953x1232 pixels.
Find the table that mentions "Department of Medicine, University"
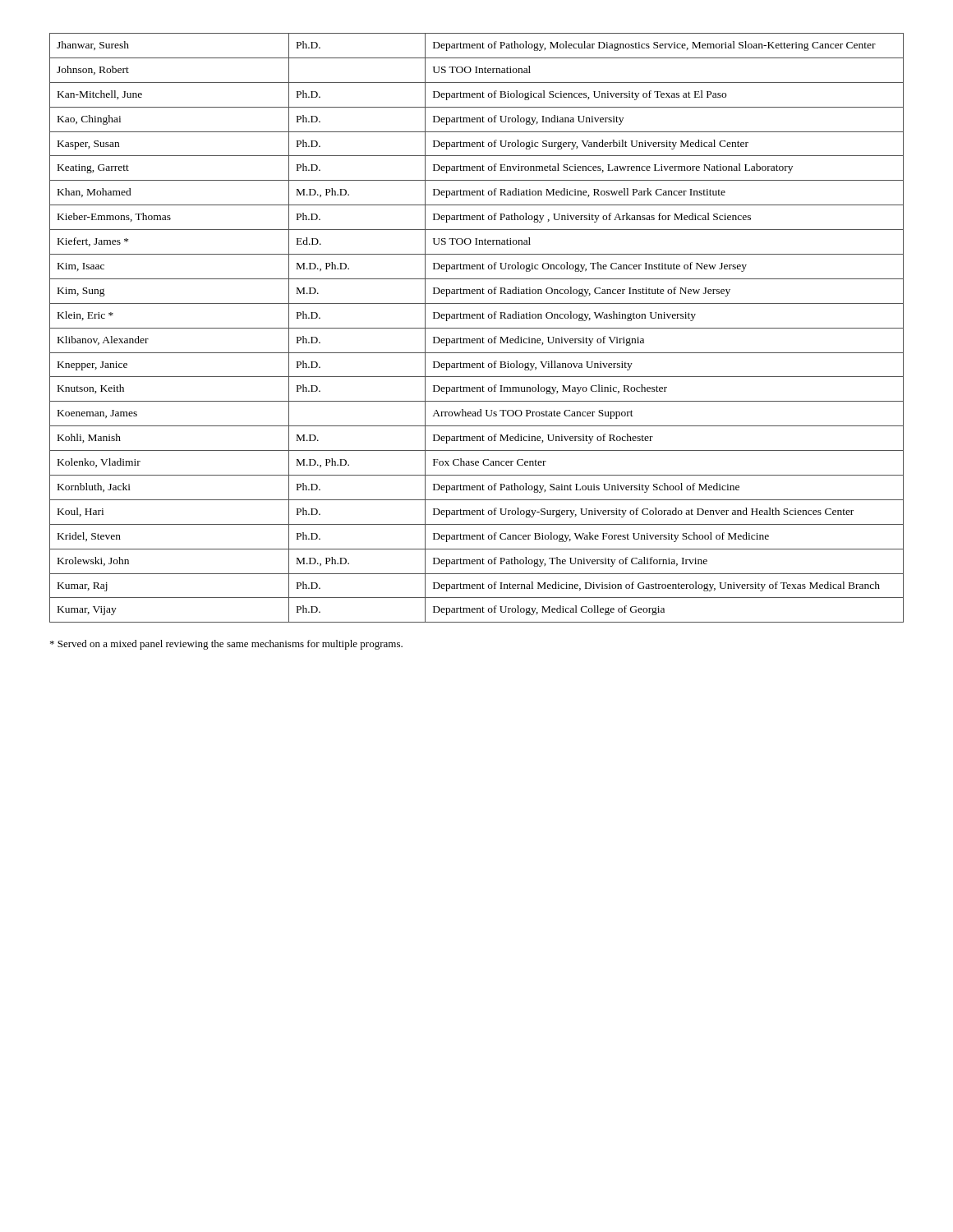(476, 328)
